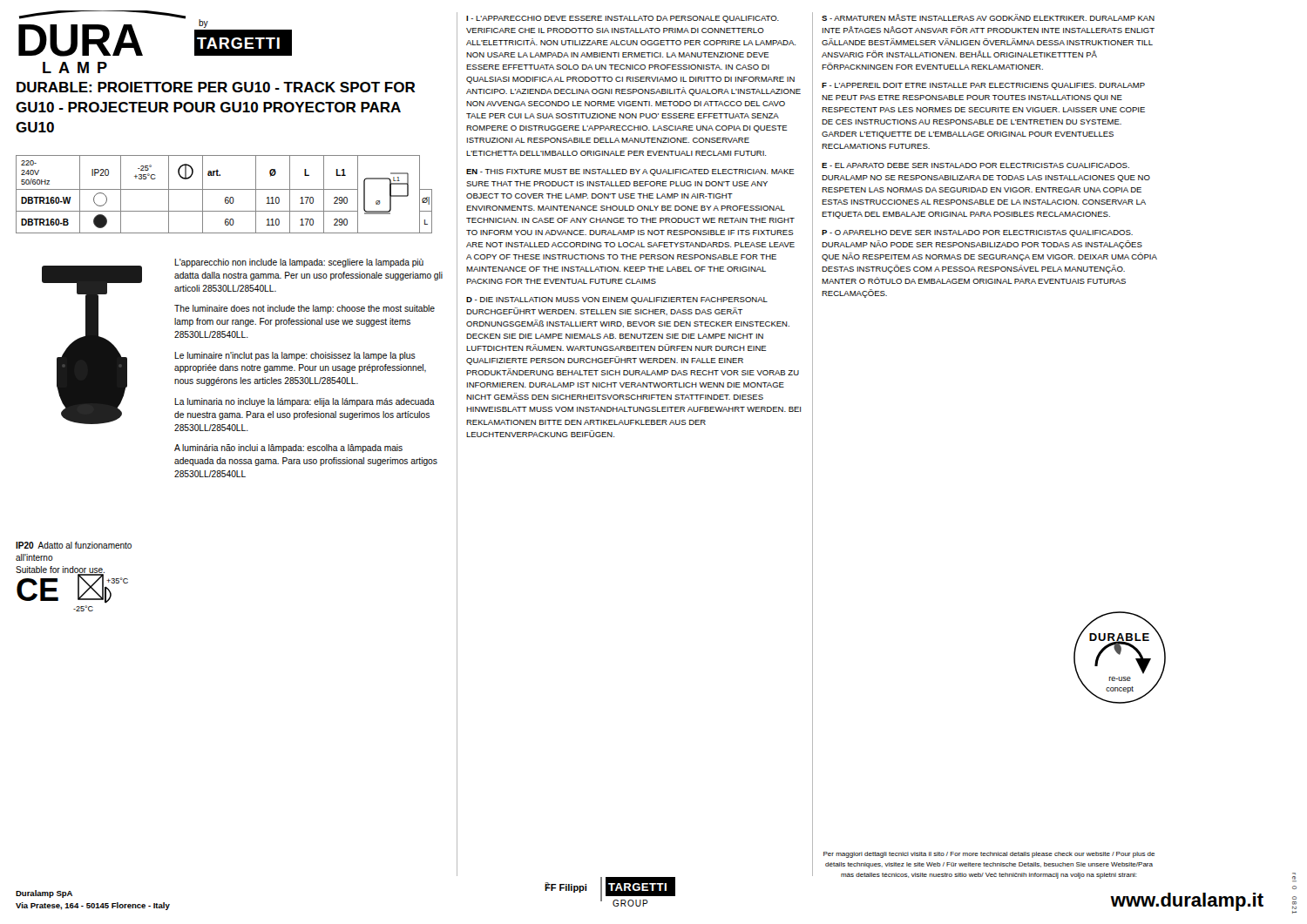Find the region starting "Per maggiori dettagli tecnici visita il sito /"
This screenshot has width=1307, height=924.
tap(989, 864)
